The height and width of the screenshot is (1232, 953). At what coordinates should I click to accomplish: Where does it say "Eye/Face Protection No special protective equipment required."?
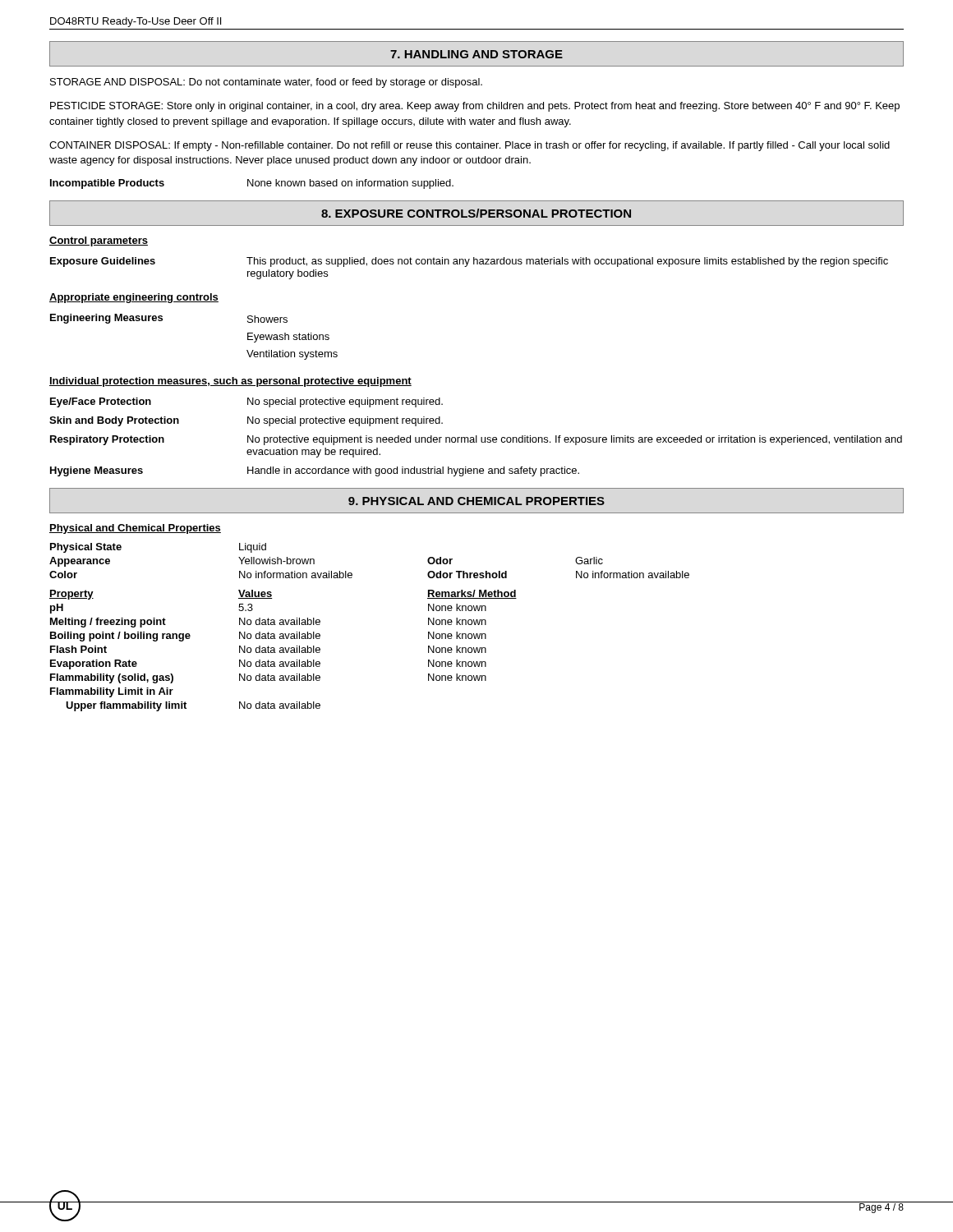[x=246, y=402]
